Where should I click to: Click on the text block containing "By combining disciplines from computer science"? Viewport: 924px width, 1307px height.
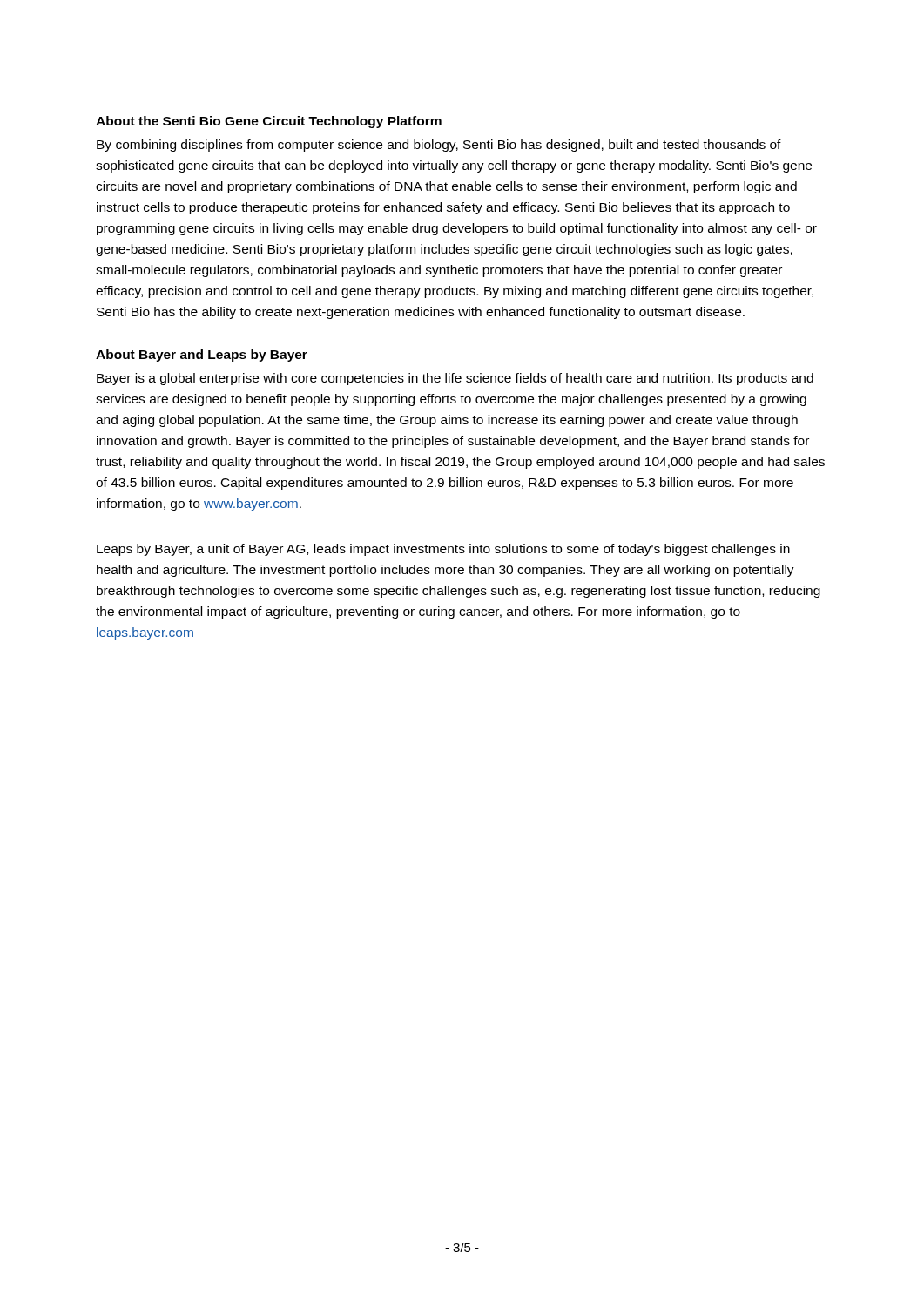point(456,228)
